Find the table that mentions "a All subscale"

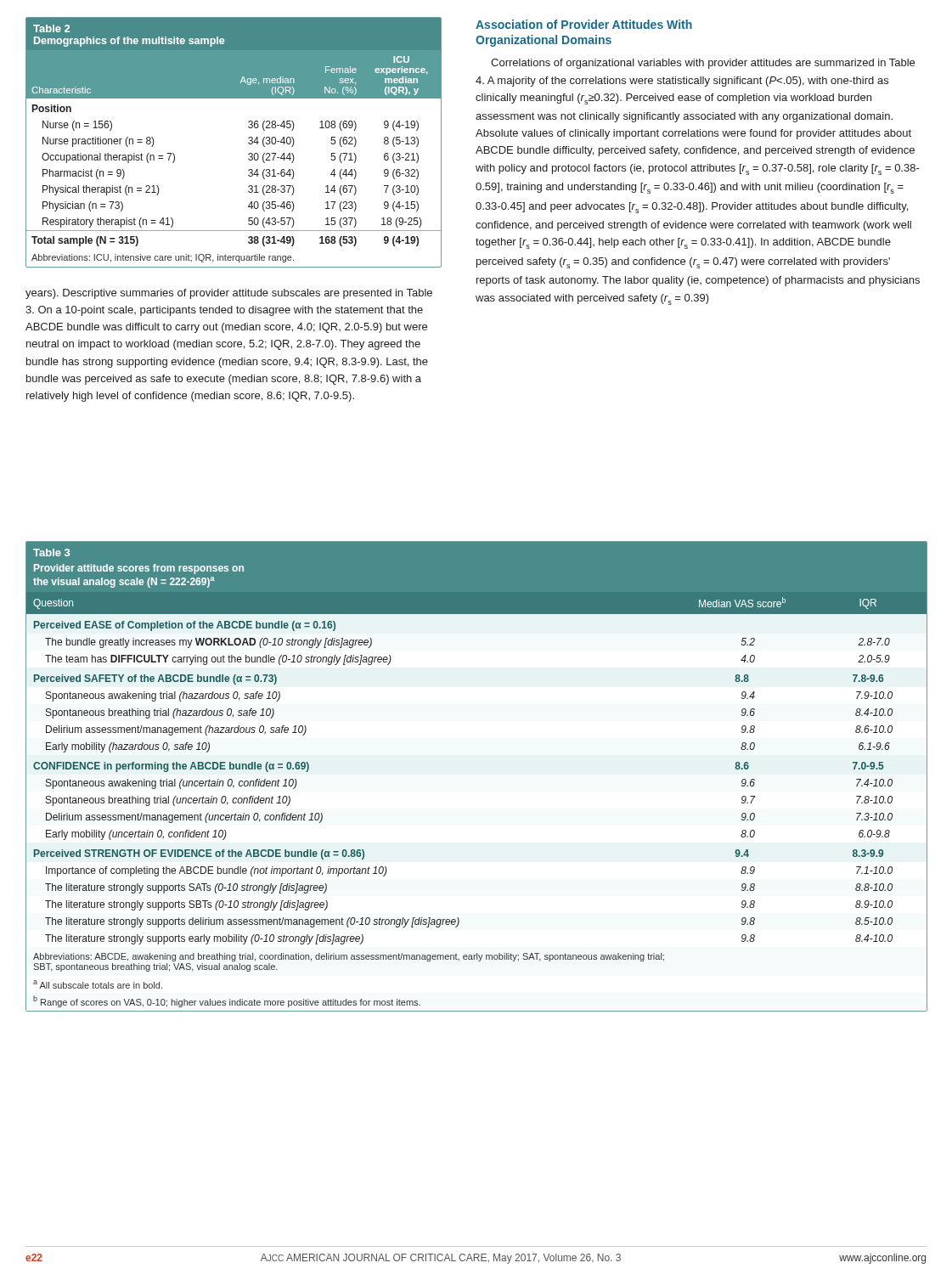(476, 776)
